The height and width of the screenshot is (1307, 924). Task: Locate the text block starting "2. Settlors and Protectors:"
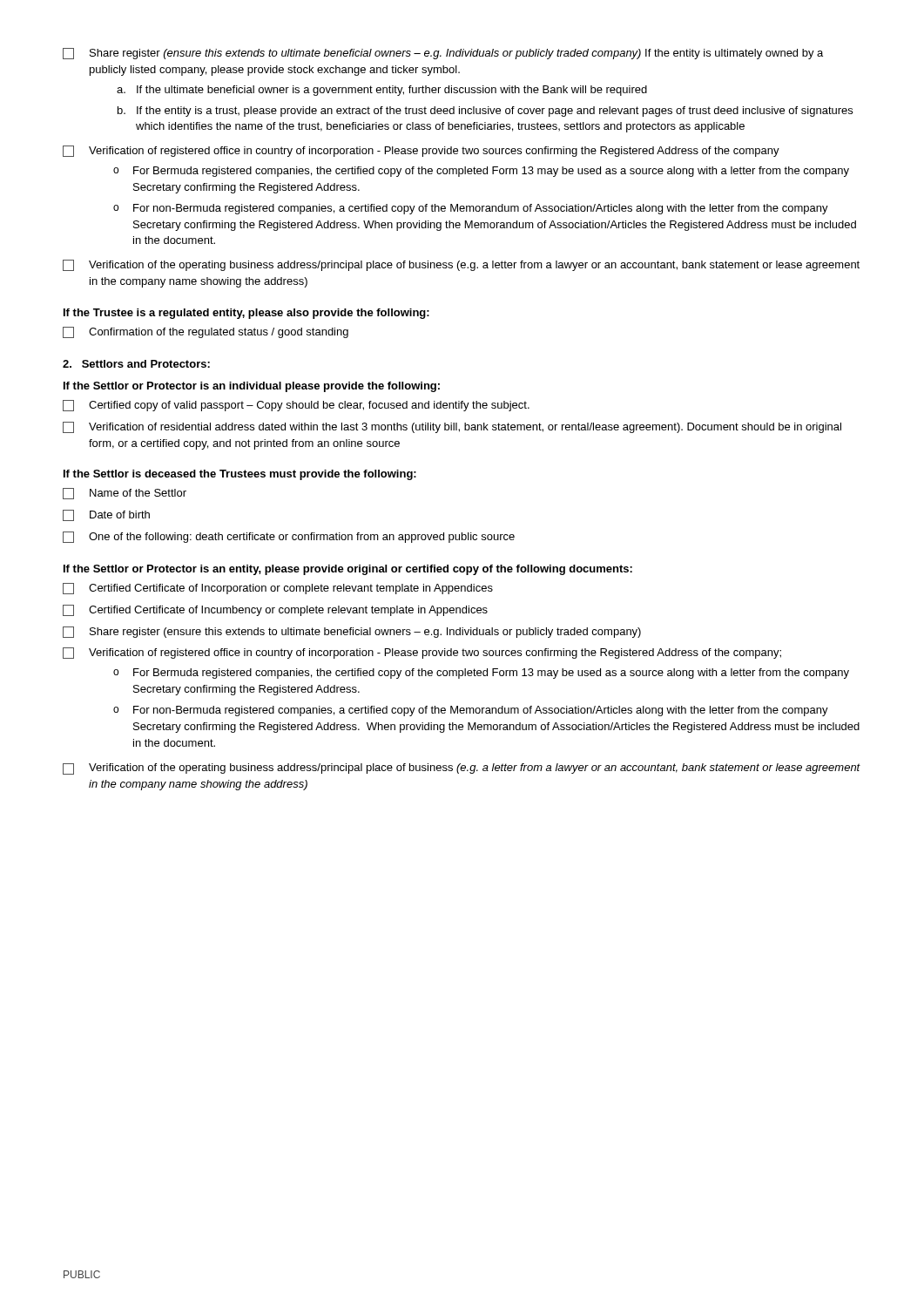coord(137,364)
